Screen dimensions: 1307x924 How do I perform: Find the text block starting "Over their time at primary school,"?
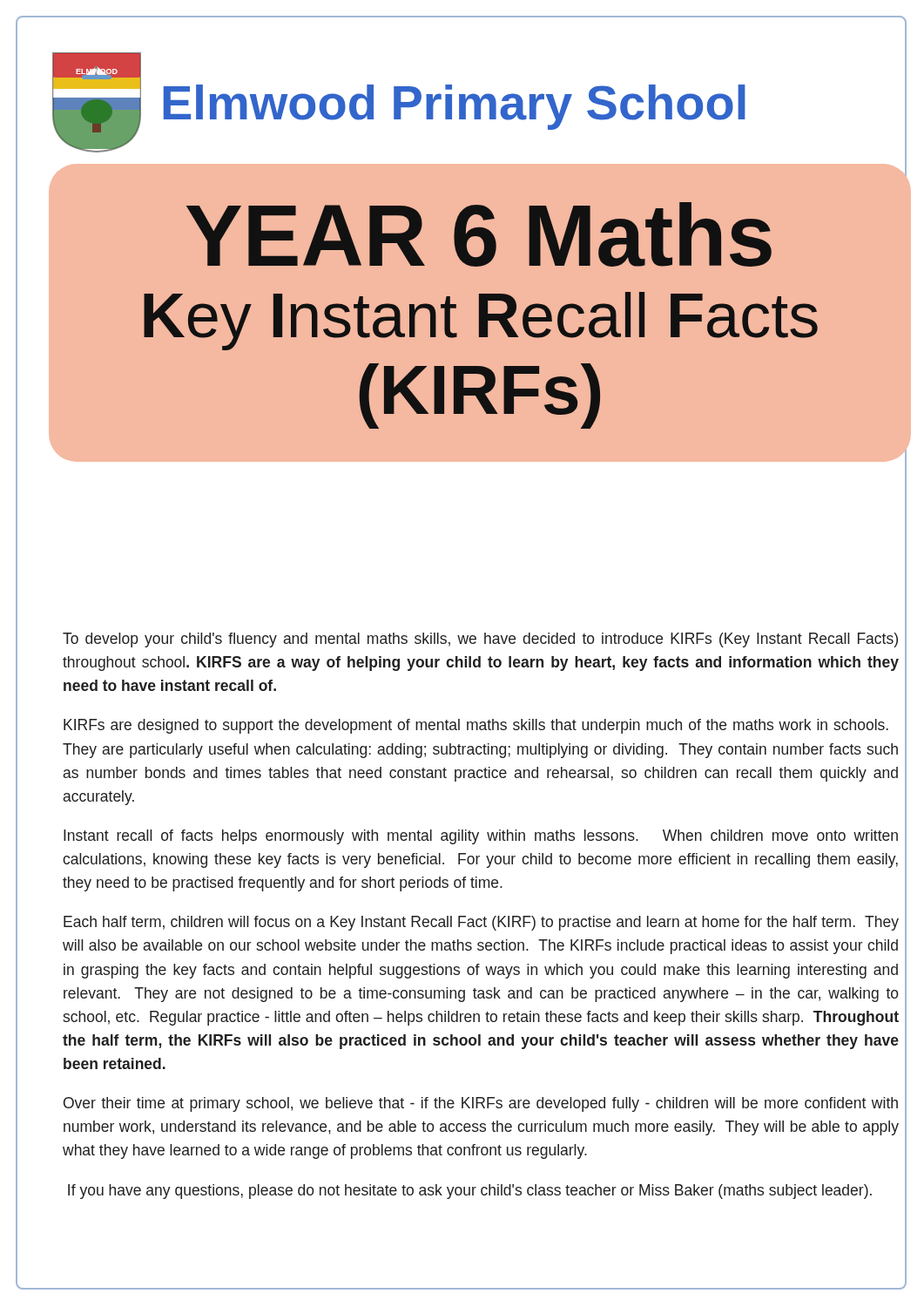[x=481, y=1127]
